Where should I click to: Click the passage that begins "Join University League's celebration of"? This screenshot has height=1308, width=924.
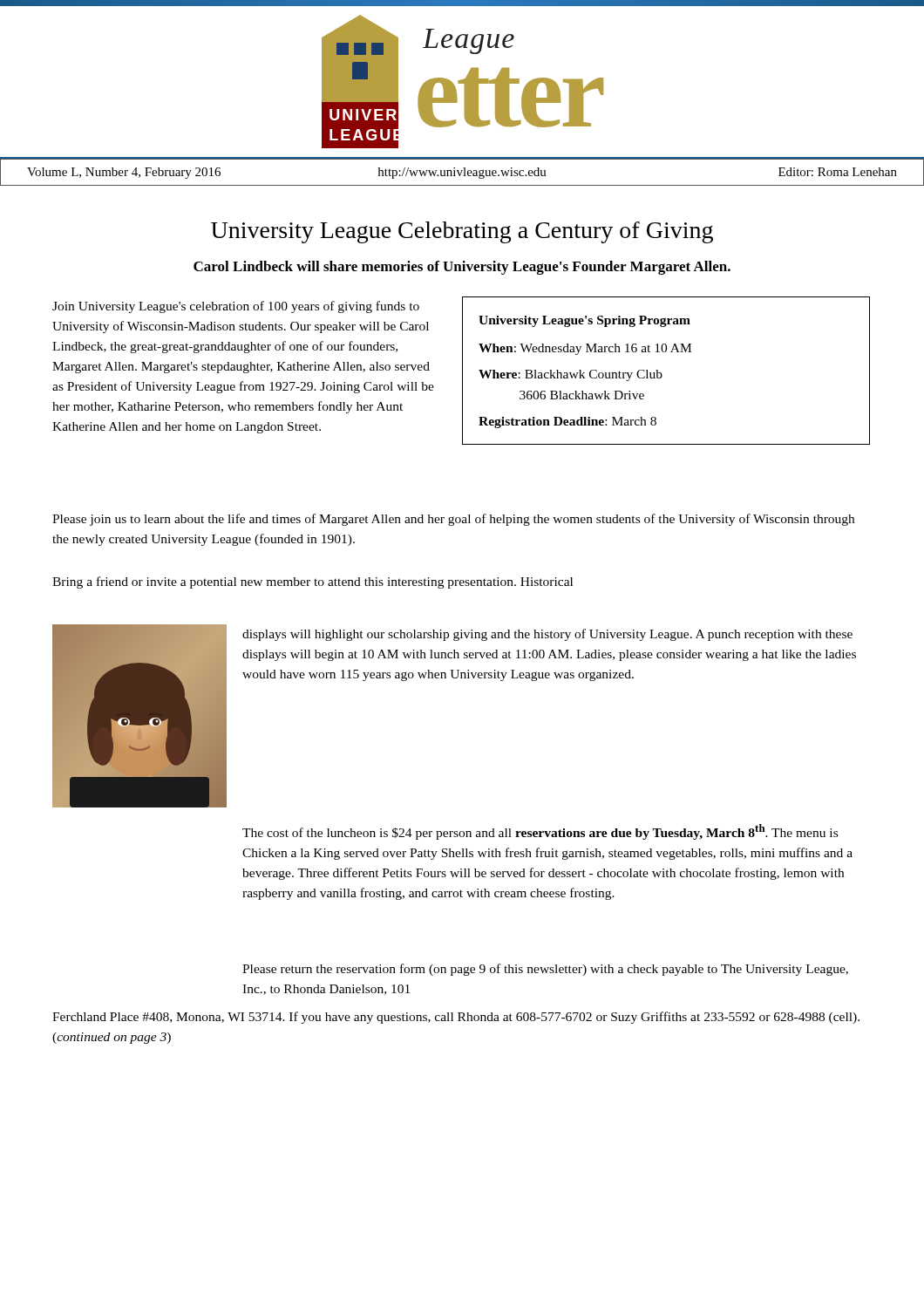point(243,366)
